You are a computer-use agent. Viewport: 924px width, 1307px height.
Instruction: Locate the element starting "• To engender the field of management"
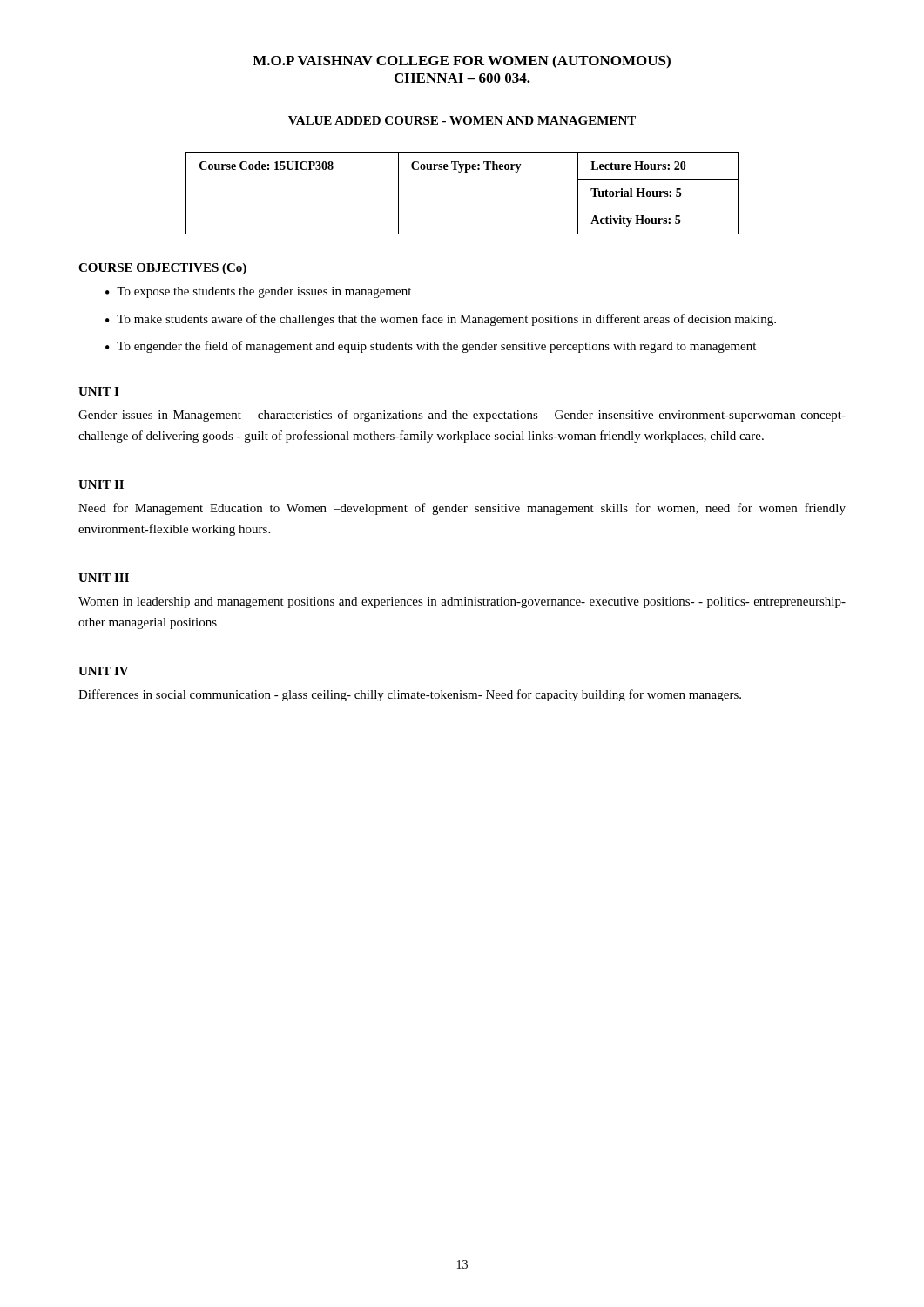point(430,349)
